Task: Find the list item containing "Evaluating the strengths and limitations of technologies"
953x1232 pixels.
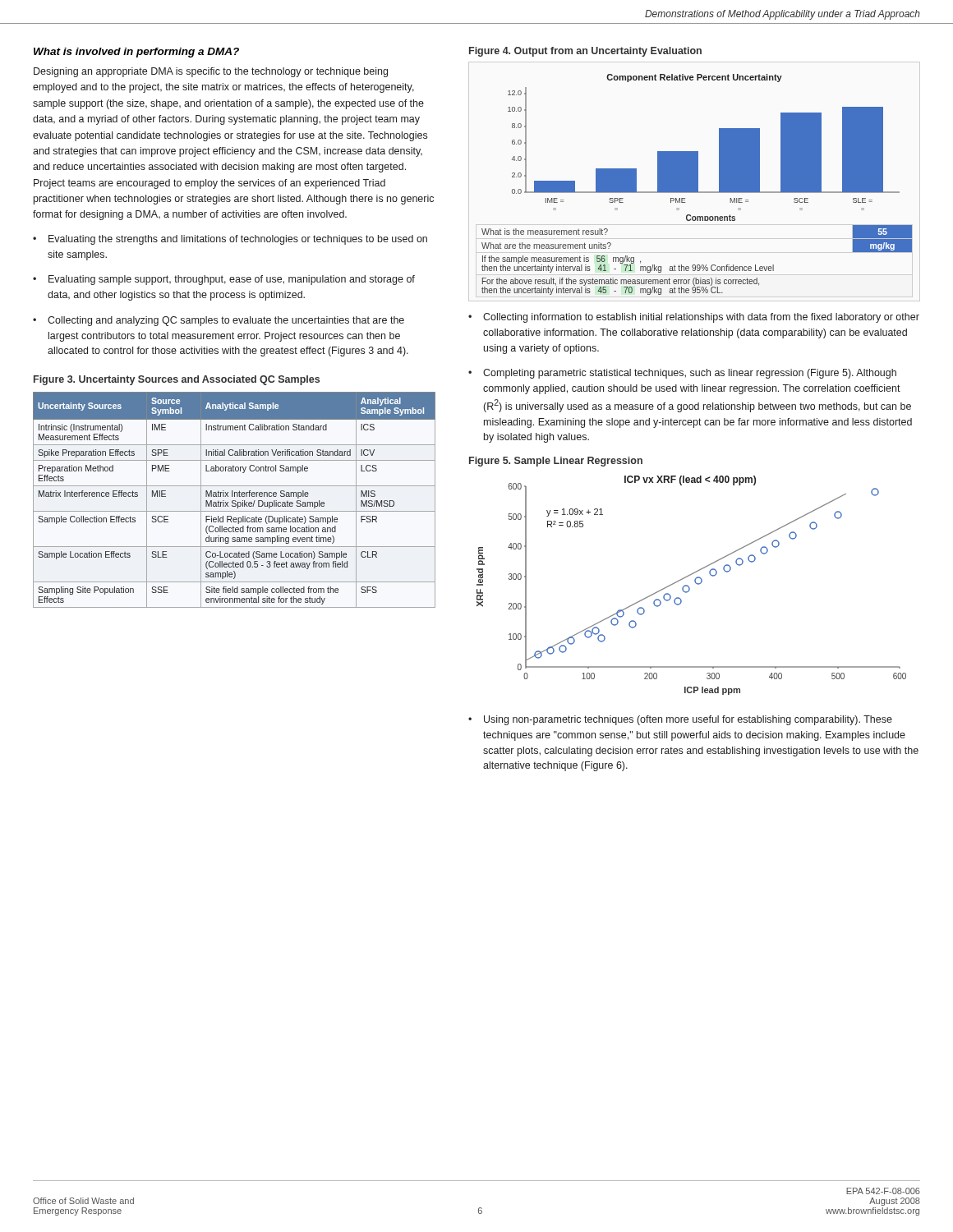Action: tap(238, 247)
